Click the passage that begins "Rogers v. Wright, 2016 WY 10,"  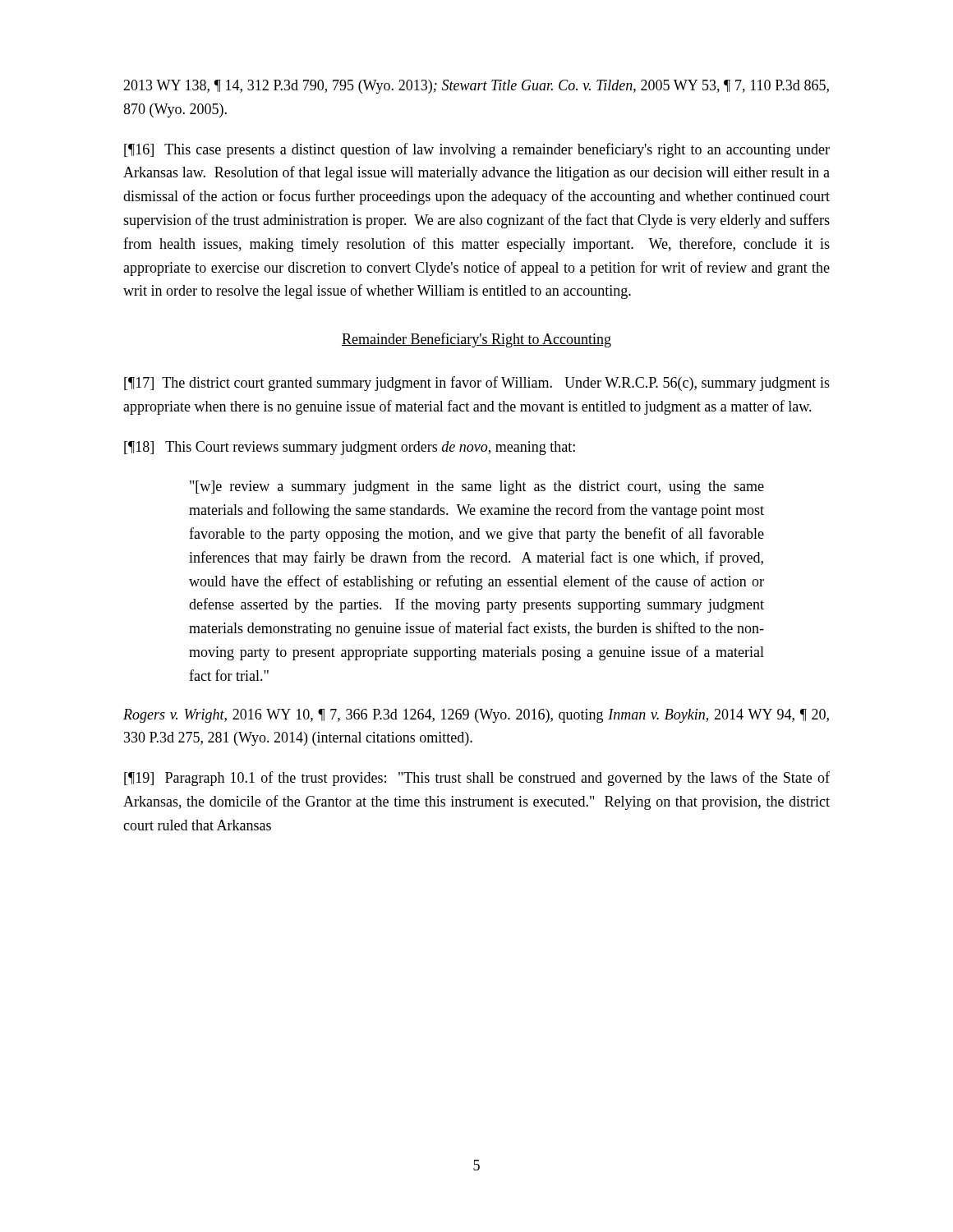pyautogui.click(x=476, y=726)
